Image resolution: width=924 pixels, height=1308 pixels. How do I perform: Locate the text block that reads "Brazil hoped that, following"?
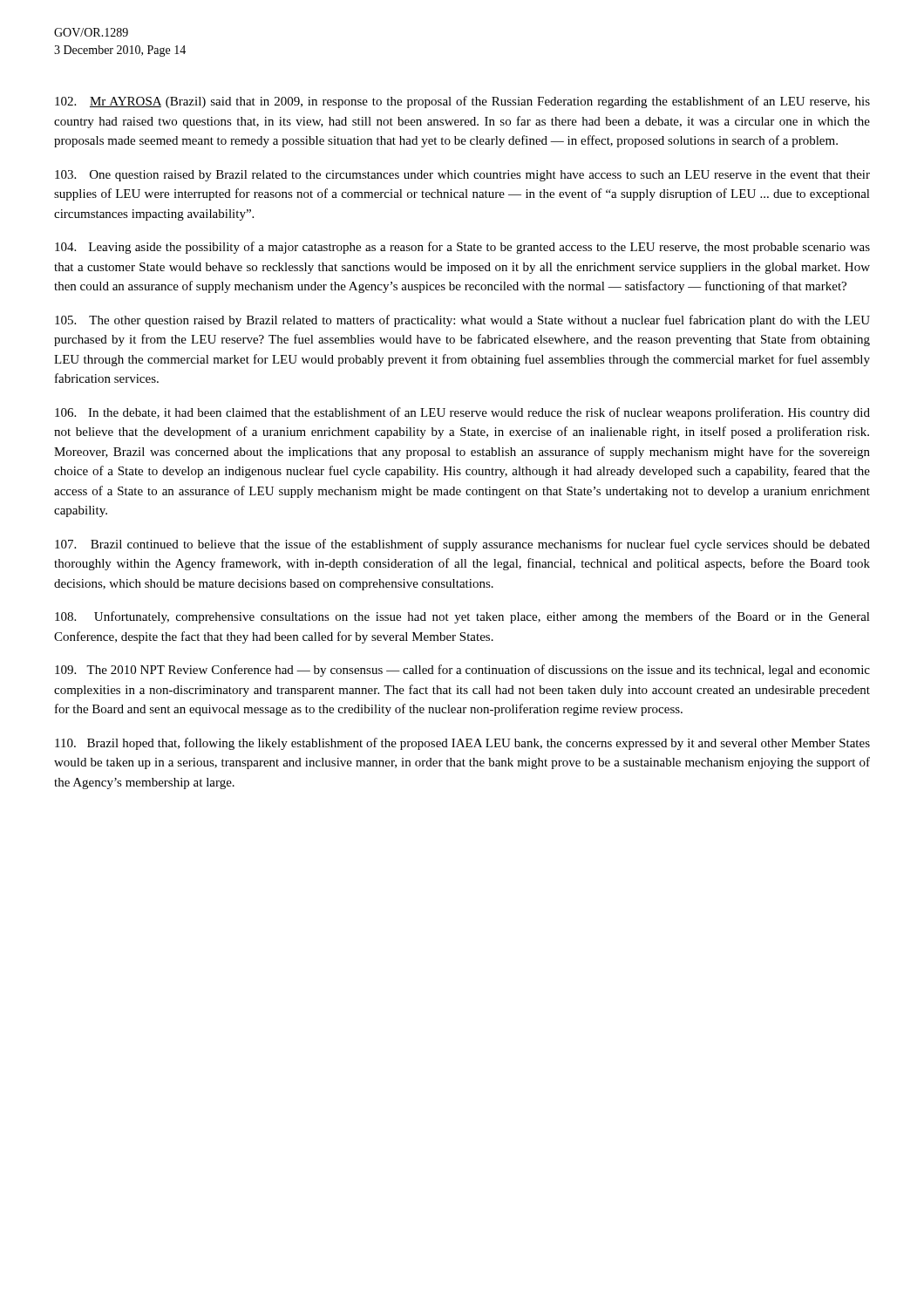[x=462, y=762]
